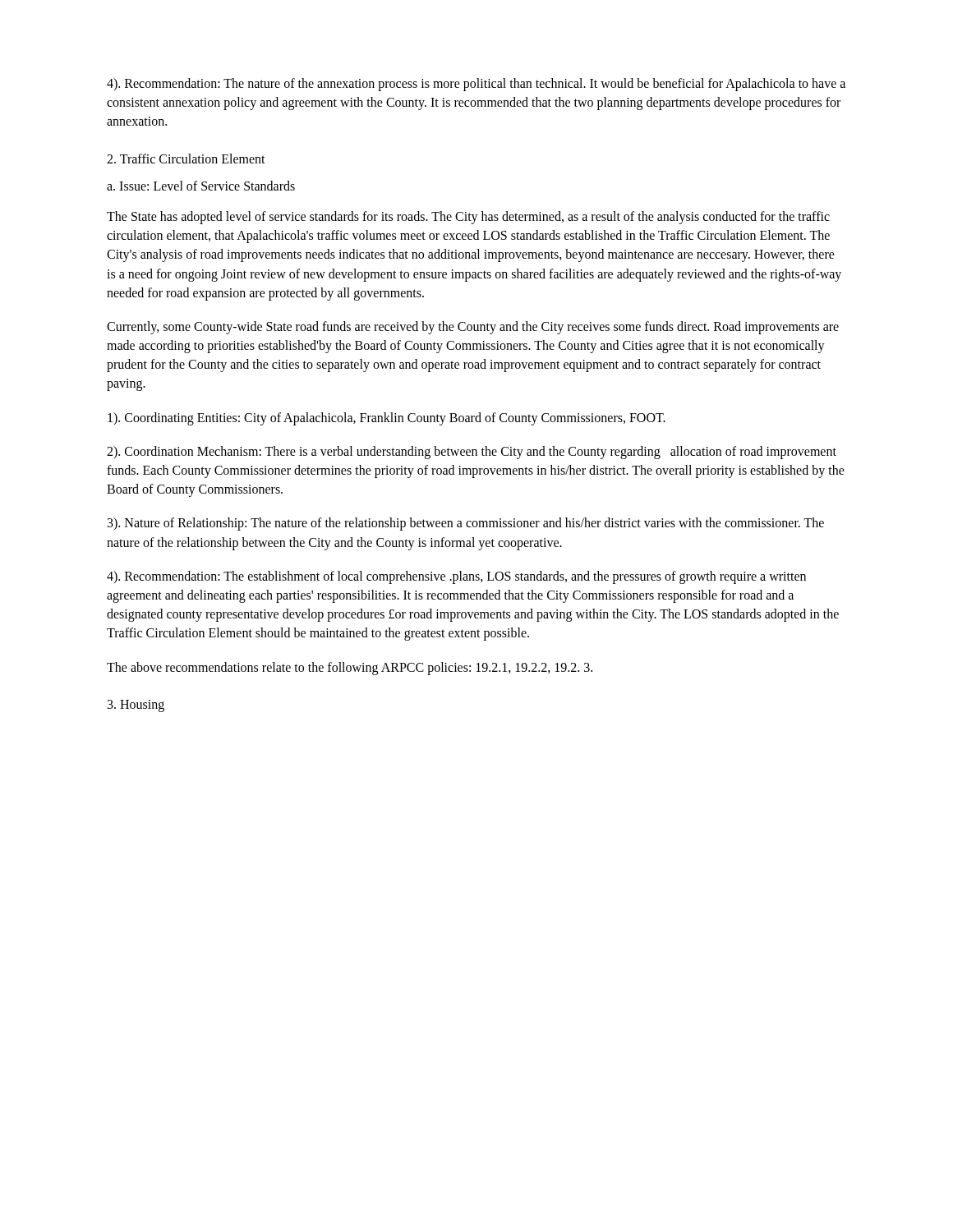
Task: Point to the section header beginning "a. Issue: Level"
Action: pyautogui.click(x=201, y=186)
